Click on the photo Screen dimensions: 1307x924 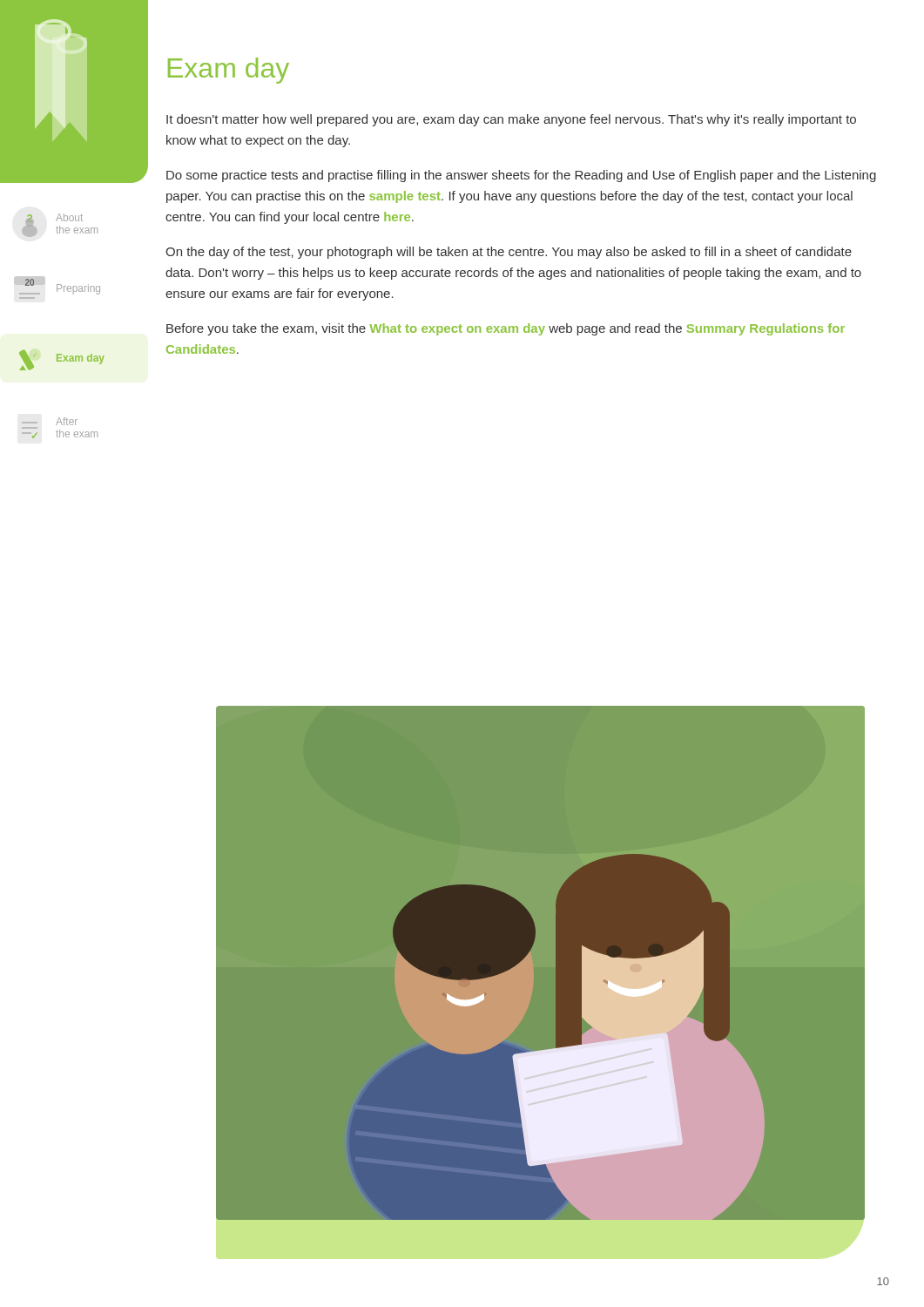click(540, 963)
